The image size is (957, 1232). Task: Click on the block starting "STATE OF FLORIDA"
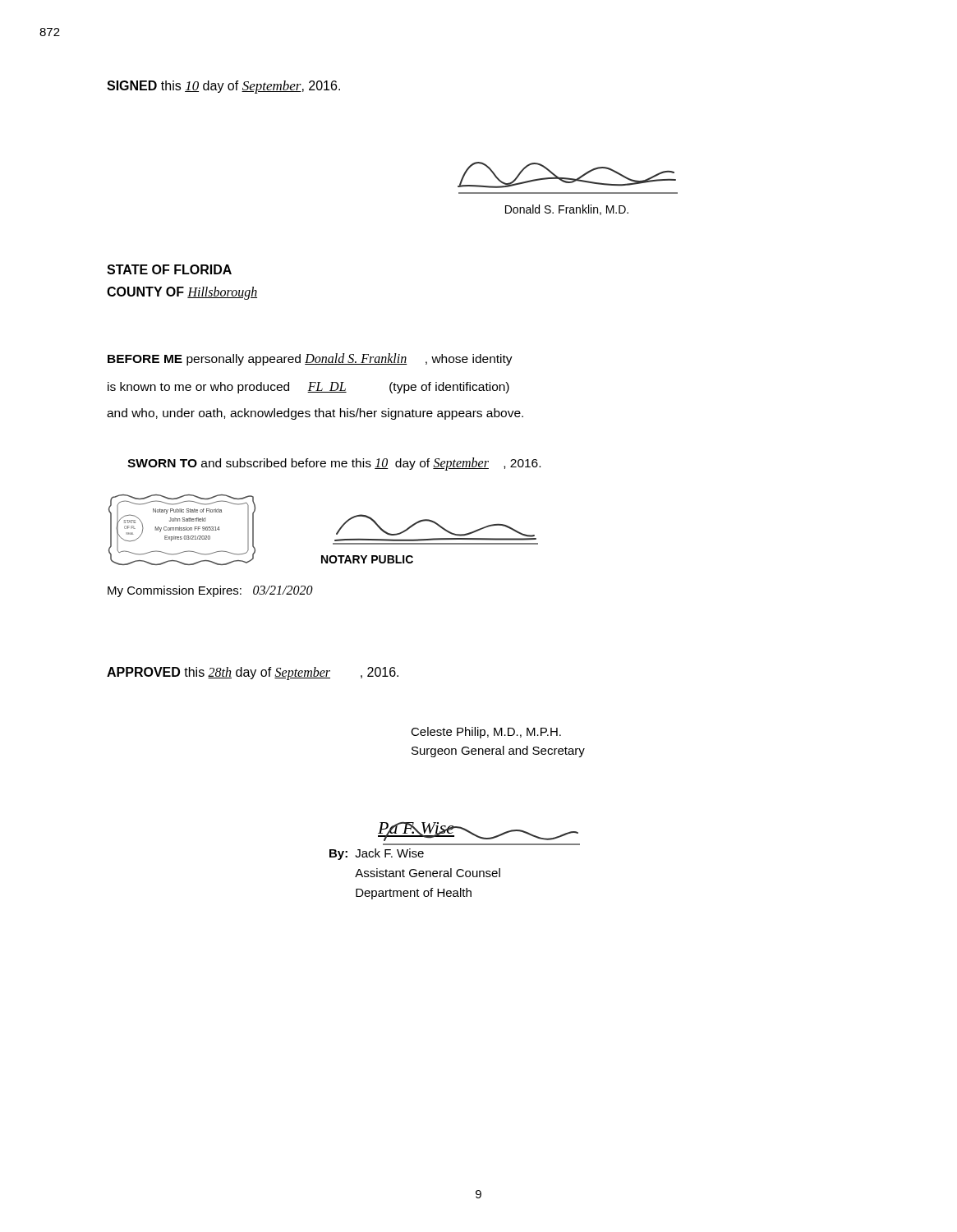pos(169,270)
